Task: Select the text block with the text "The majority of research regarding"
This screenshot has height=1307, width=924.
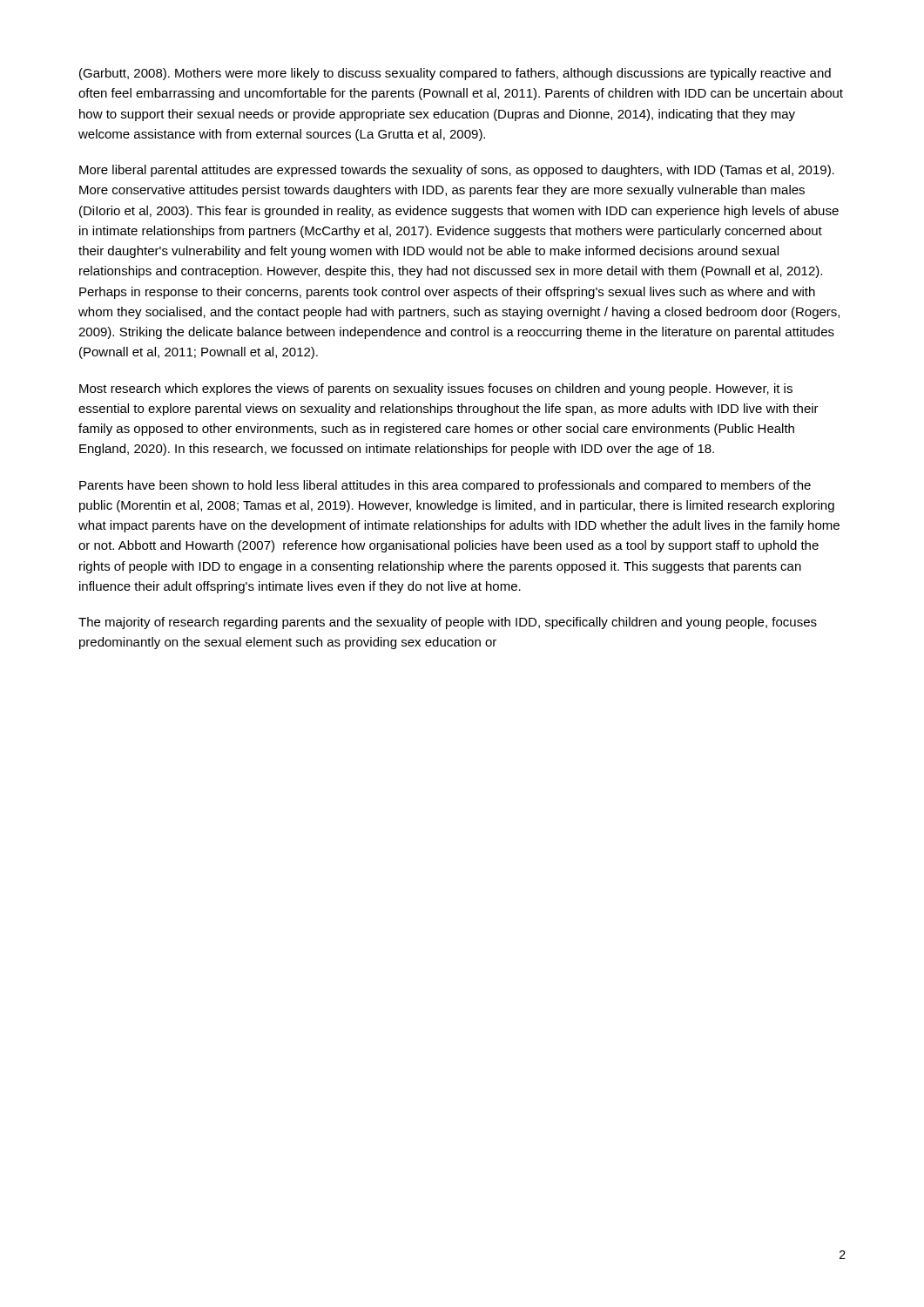Action: (448, 632)
